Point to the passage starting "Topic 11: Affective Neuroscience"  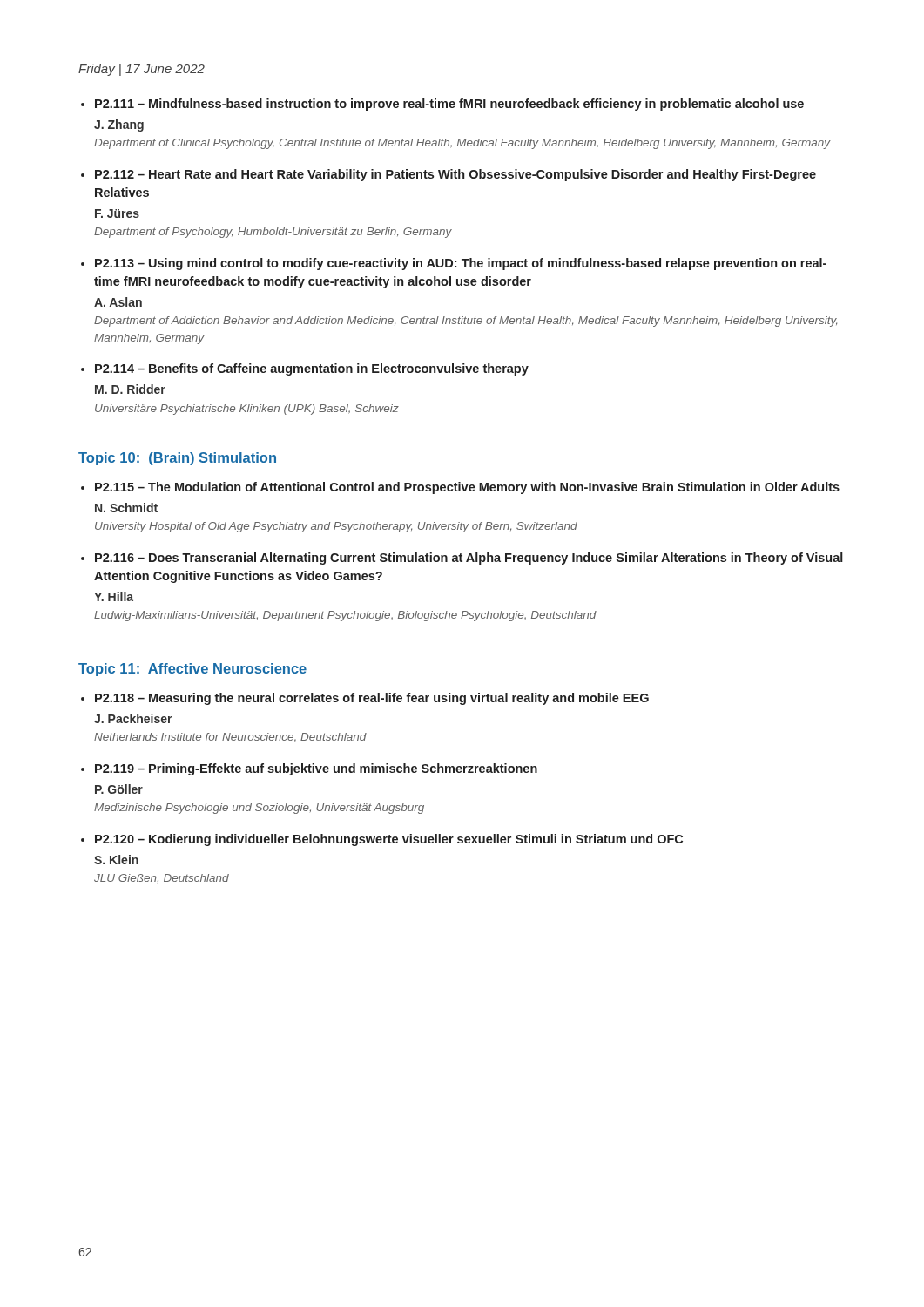tap(193, 668)
